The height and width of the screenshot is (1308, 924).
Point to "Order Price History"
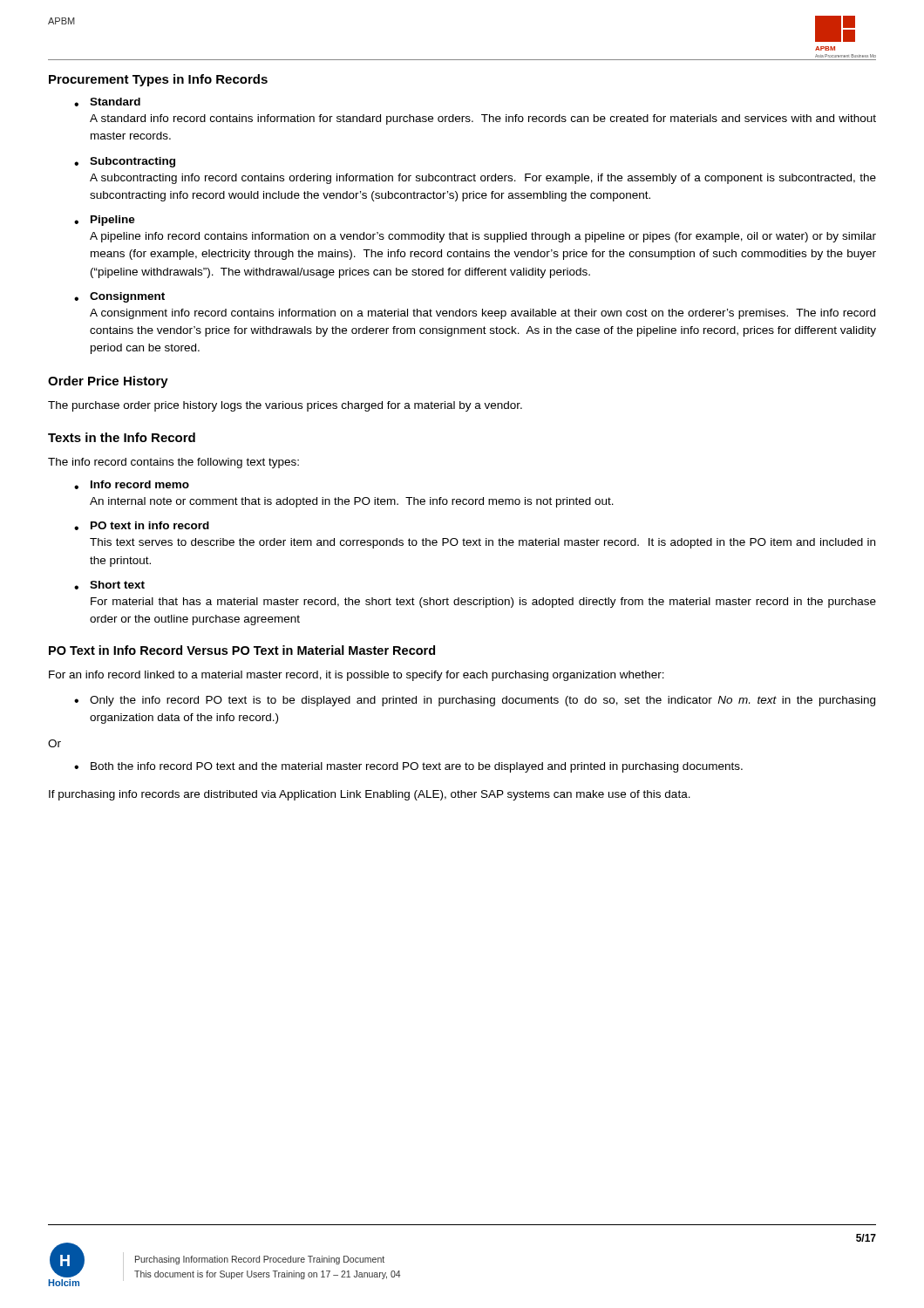point(108,380)
